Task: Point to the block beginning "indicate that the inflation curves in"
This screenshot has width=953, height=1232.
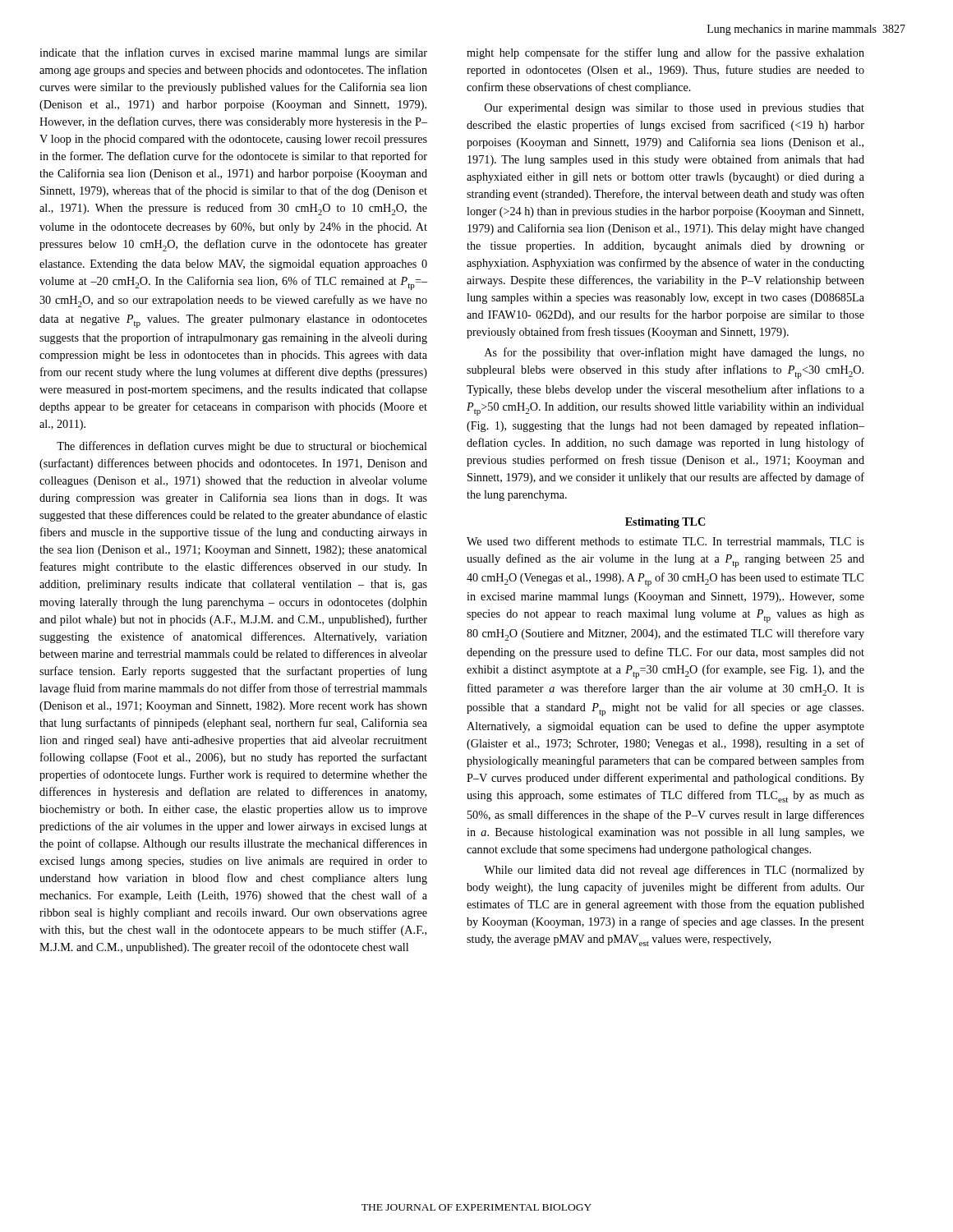Action: (233, 239)
